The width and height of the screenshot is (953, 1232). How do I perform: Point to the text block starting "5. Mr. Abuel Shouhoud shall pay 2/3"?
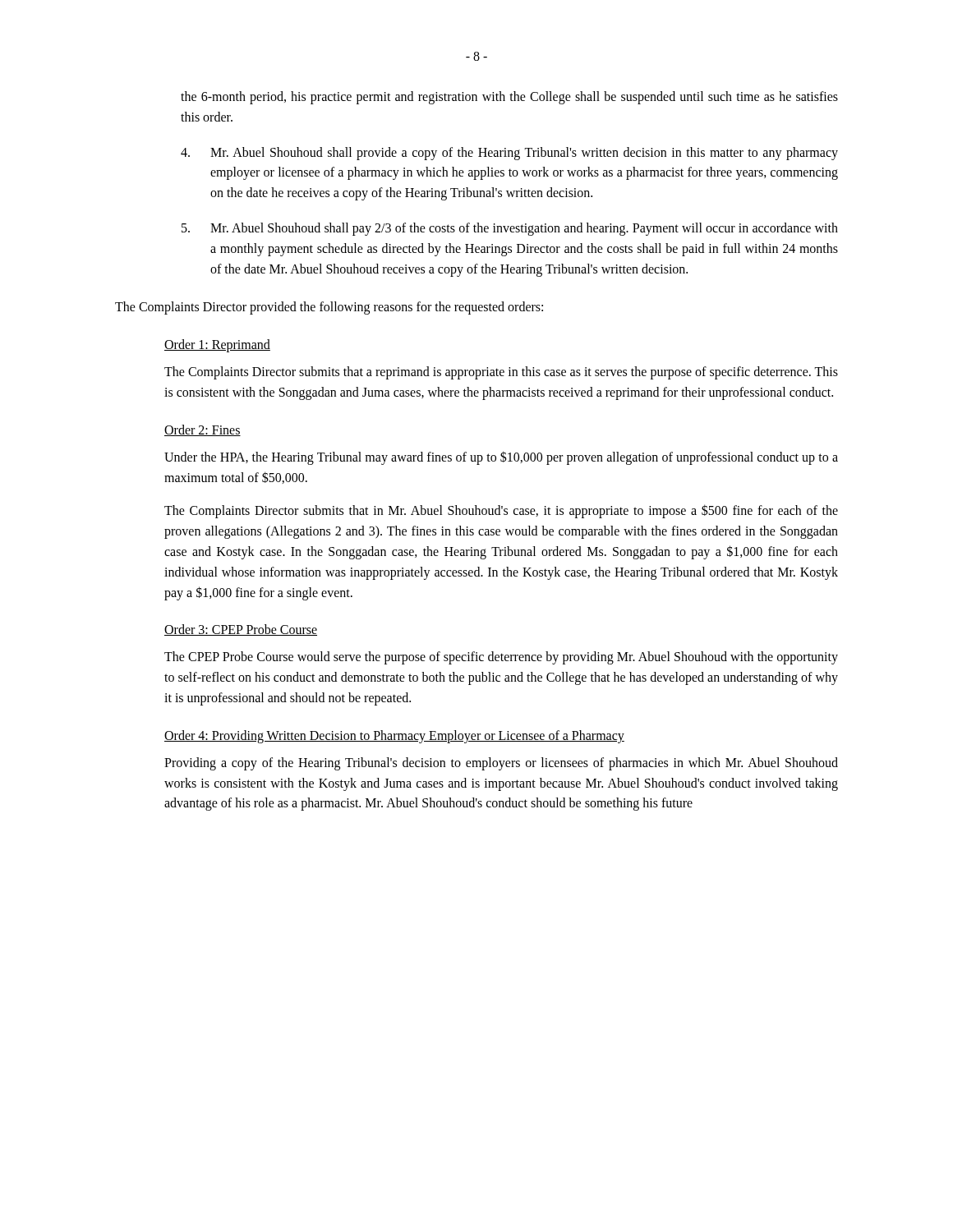(509, 249)
